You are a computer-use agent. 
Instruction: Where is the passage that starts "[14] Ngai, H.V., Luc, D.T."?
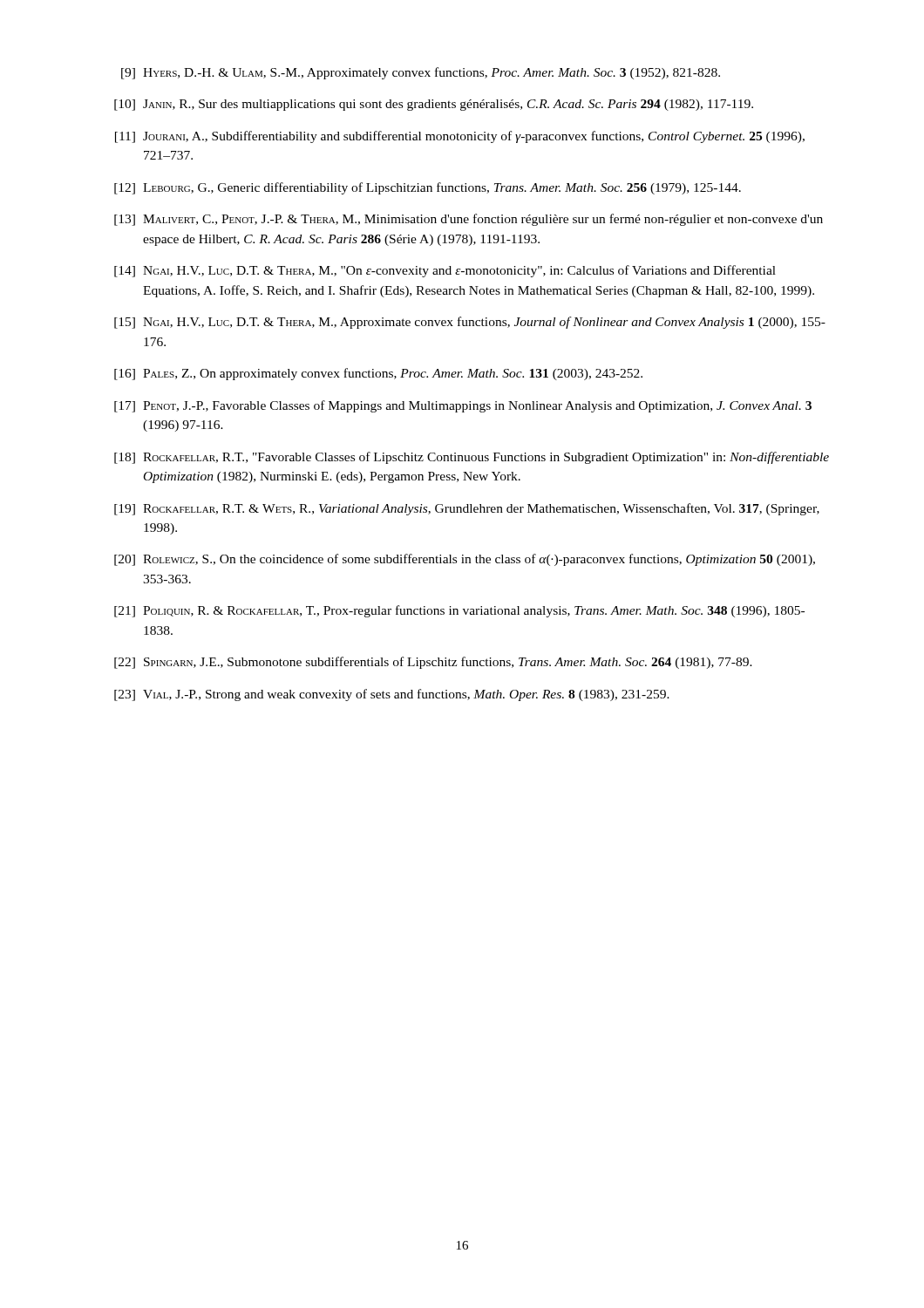(x=462, y=281)
